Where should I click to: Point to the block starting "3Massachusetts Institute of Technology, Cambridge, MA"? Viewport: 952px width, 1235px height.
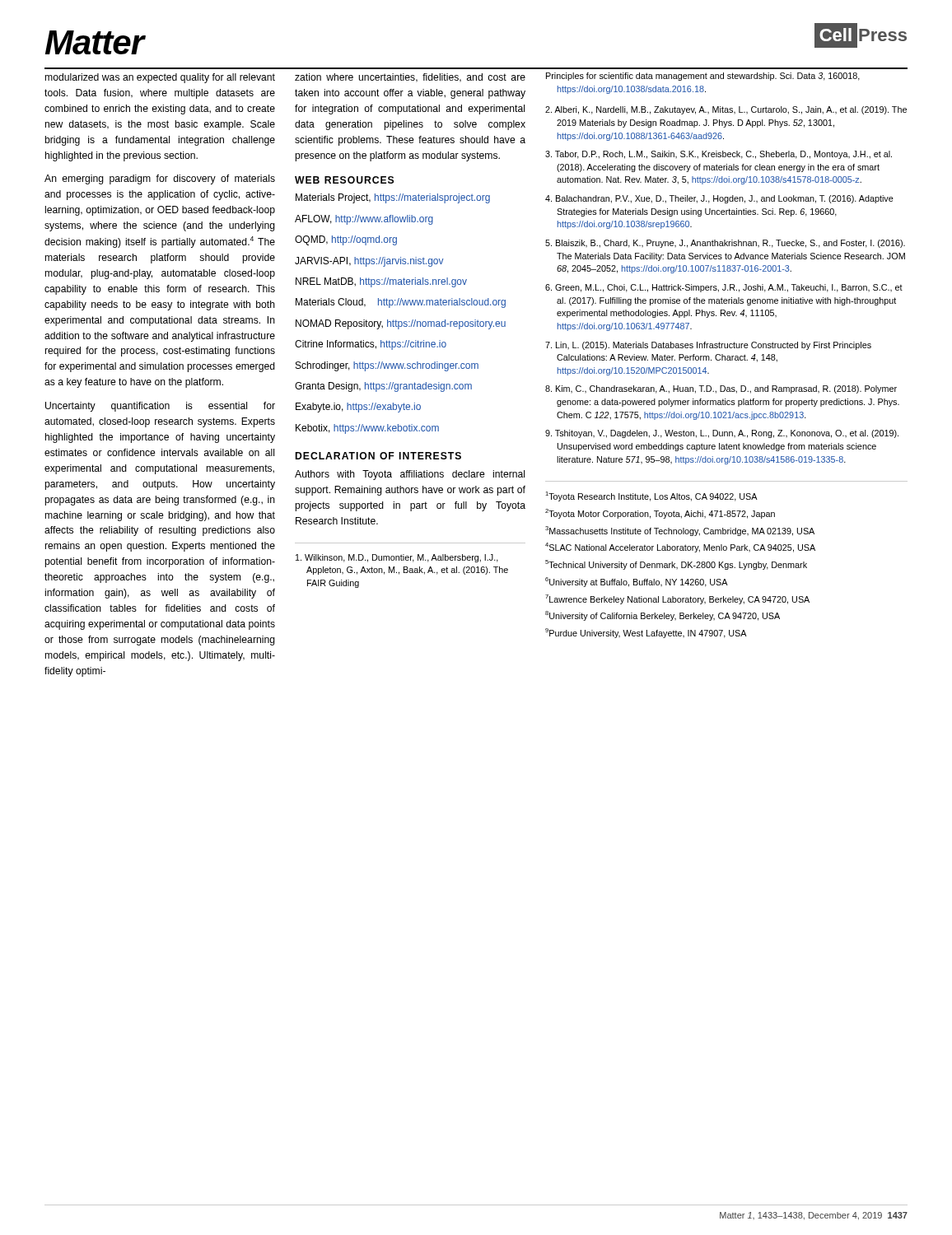click(680, 530)
